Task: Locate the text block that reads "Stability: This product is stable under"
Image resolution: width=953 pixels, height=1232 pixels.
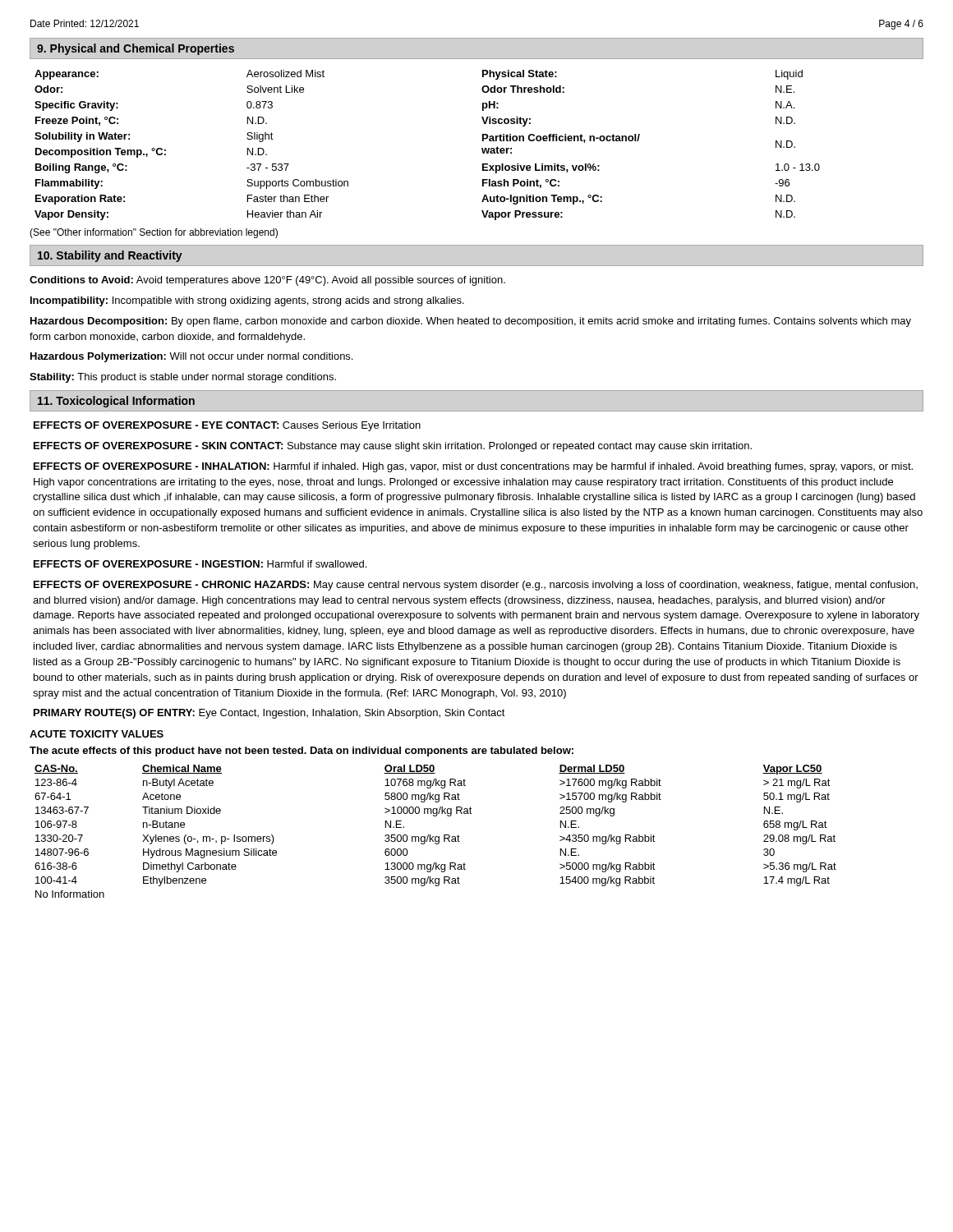Action: [183, 377]
